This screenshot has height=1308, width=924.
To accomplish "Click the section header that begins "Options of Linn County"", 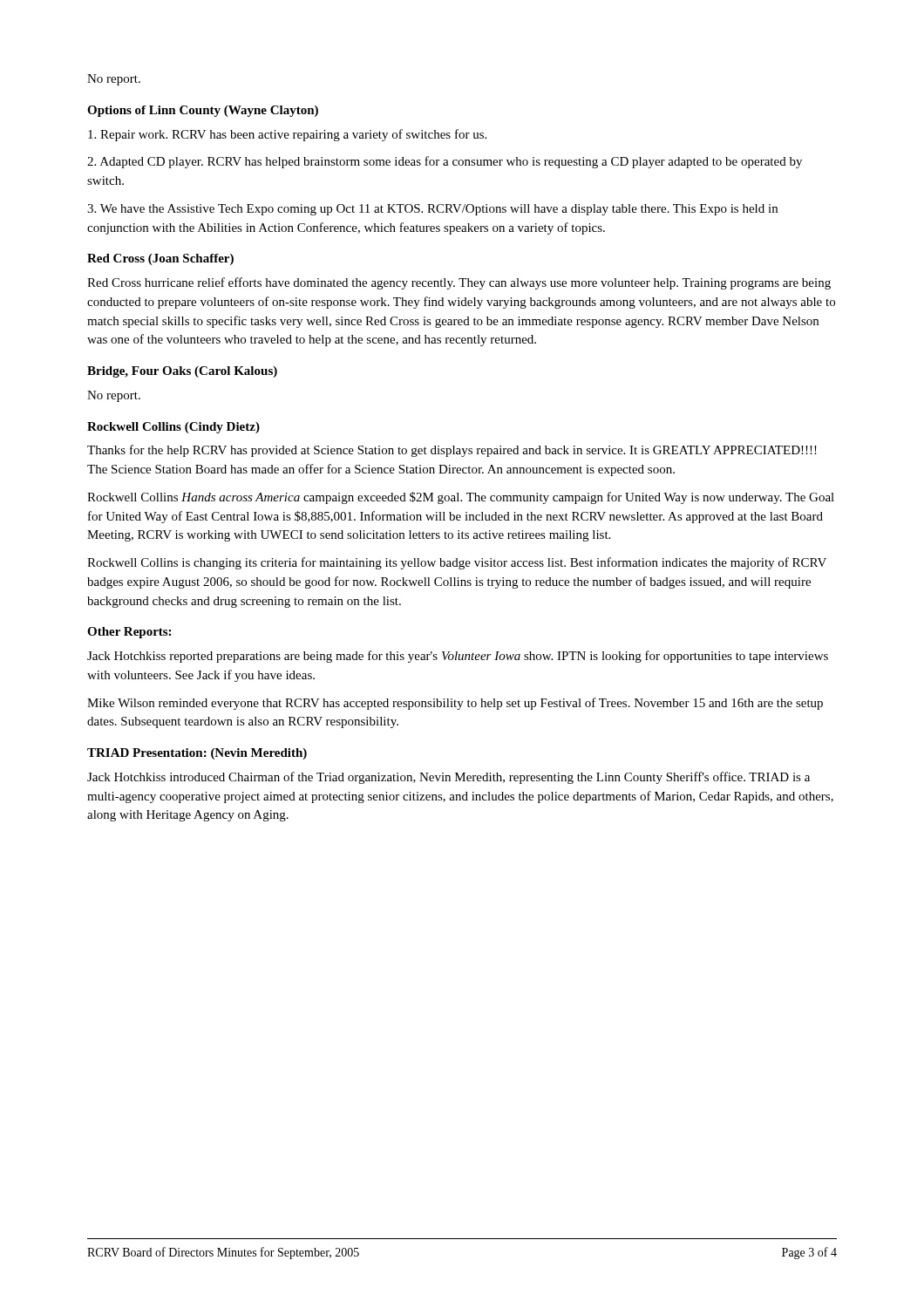I will (203, 110).
